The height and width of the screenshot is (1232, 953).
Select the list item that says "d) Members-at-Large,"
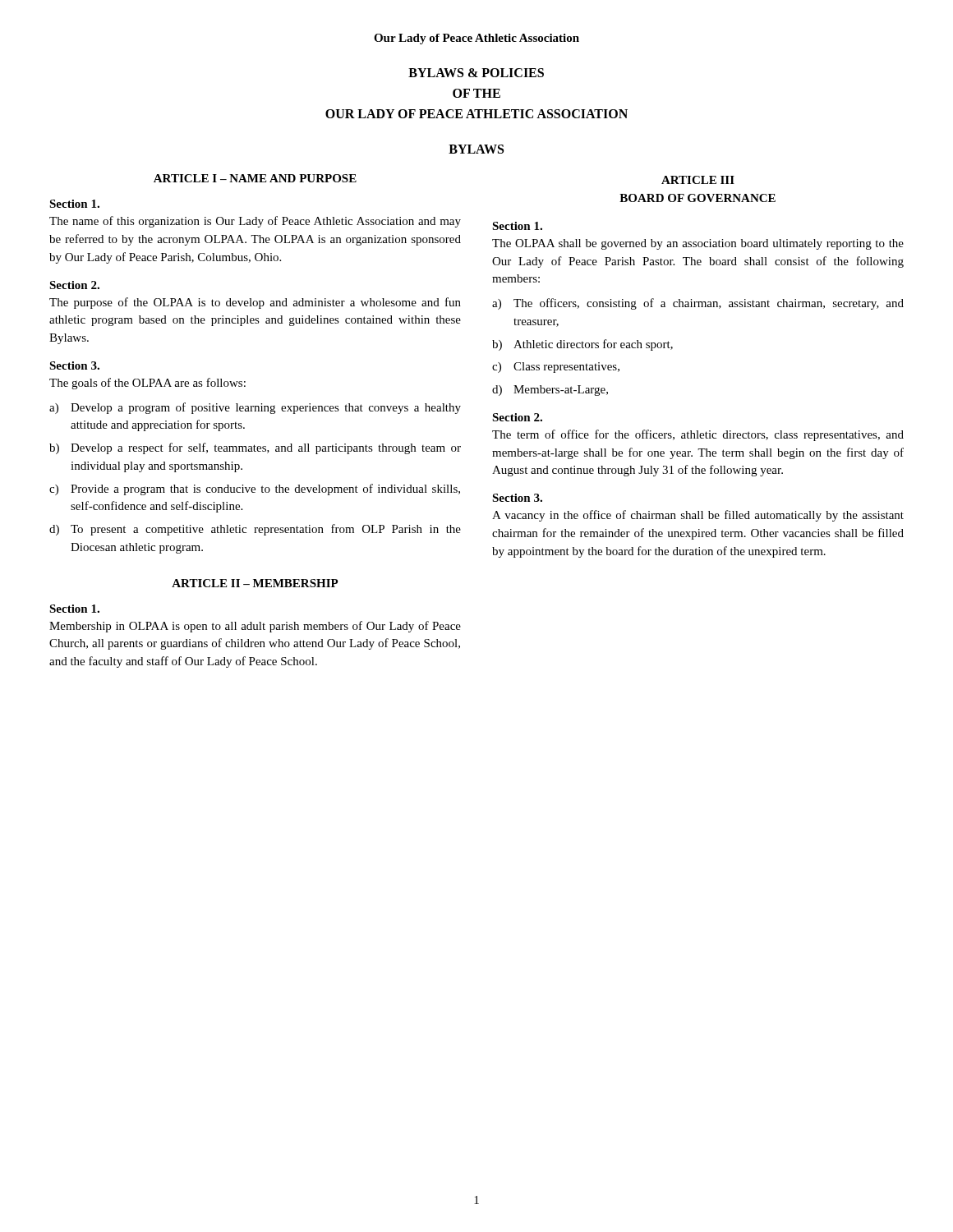coord(550,391)
